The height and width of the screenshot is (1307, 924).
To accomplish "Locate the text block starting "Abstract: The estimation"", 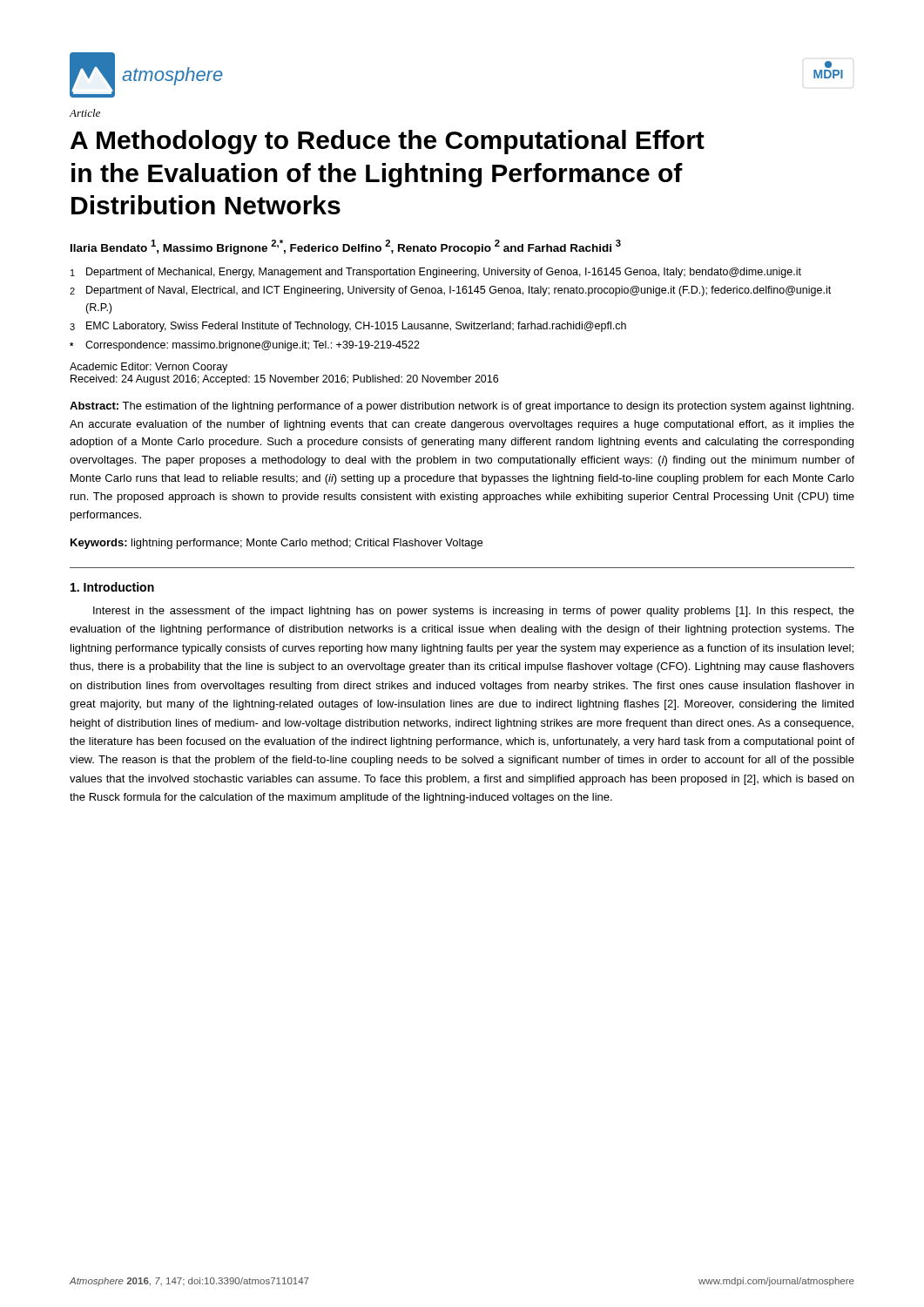I will click(462, 461).
